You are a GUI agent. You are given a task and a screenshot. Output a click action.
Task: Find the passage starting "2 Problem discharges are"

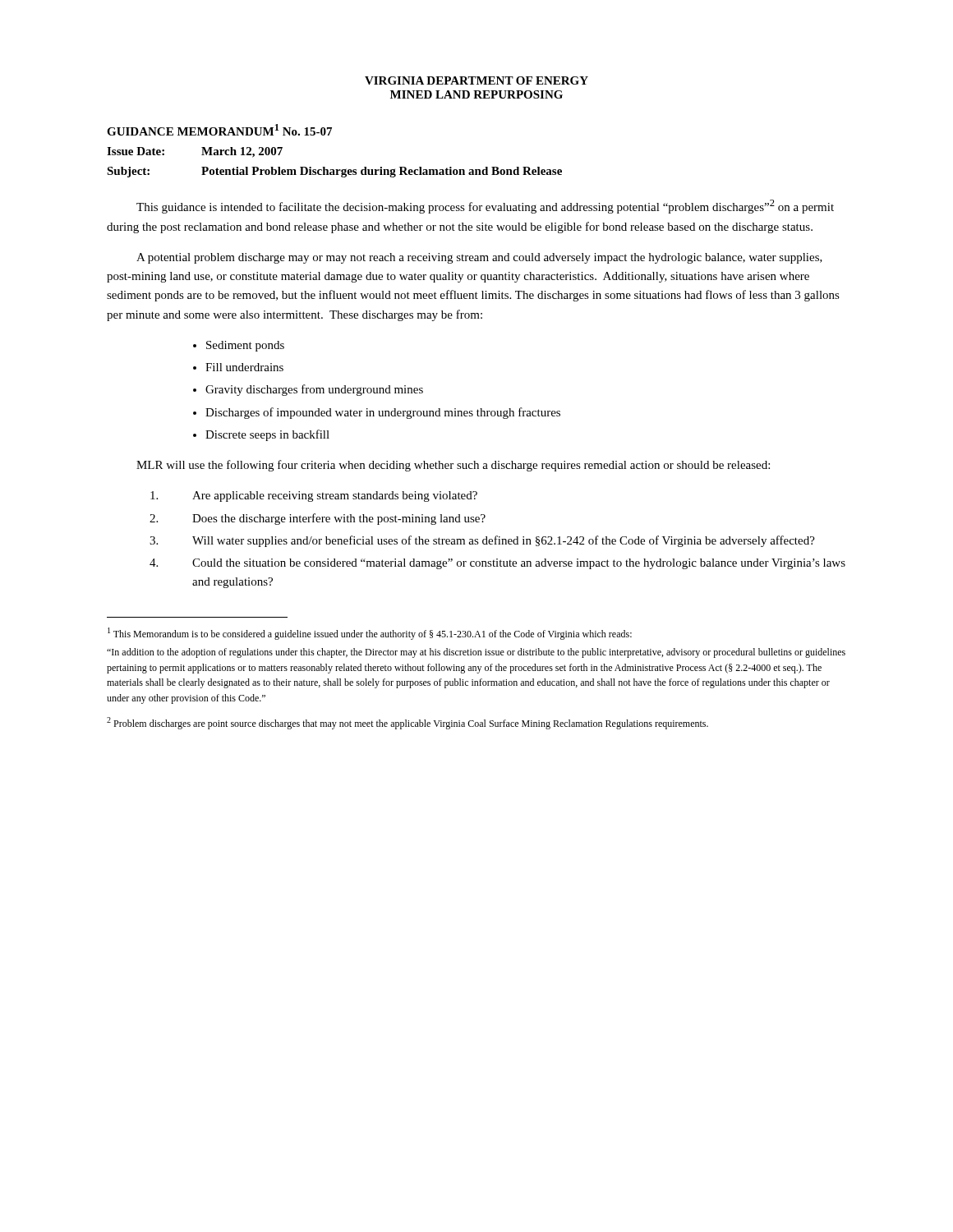[x=476, y=723]
